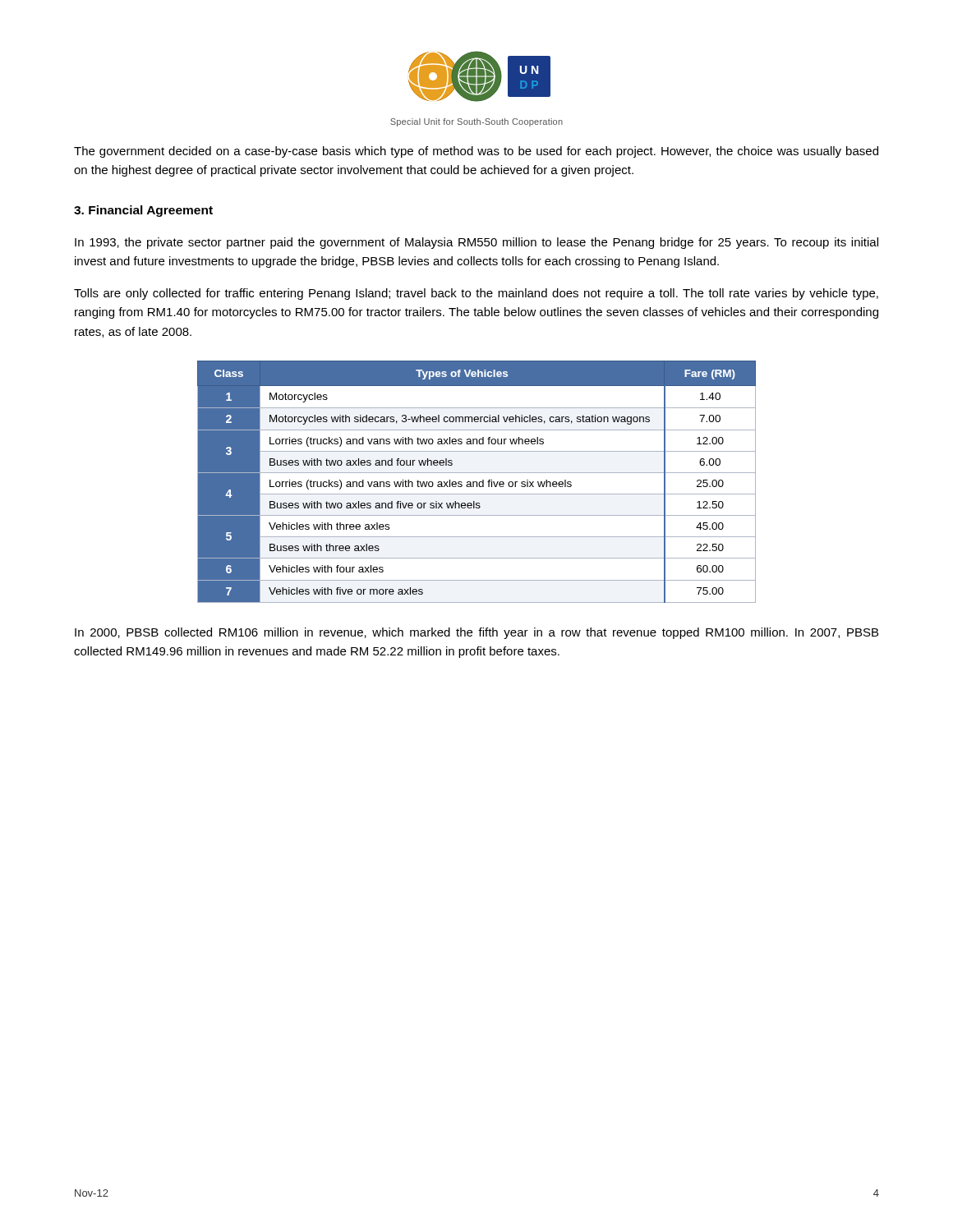This screenshot has height=1232, width=953.
Task: Select the element starting "In 1993, the private sector partner paid the"
Action: pyautogui.click(x=476, y=251)
